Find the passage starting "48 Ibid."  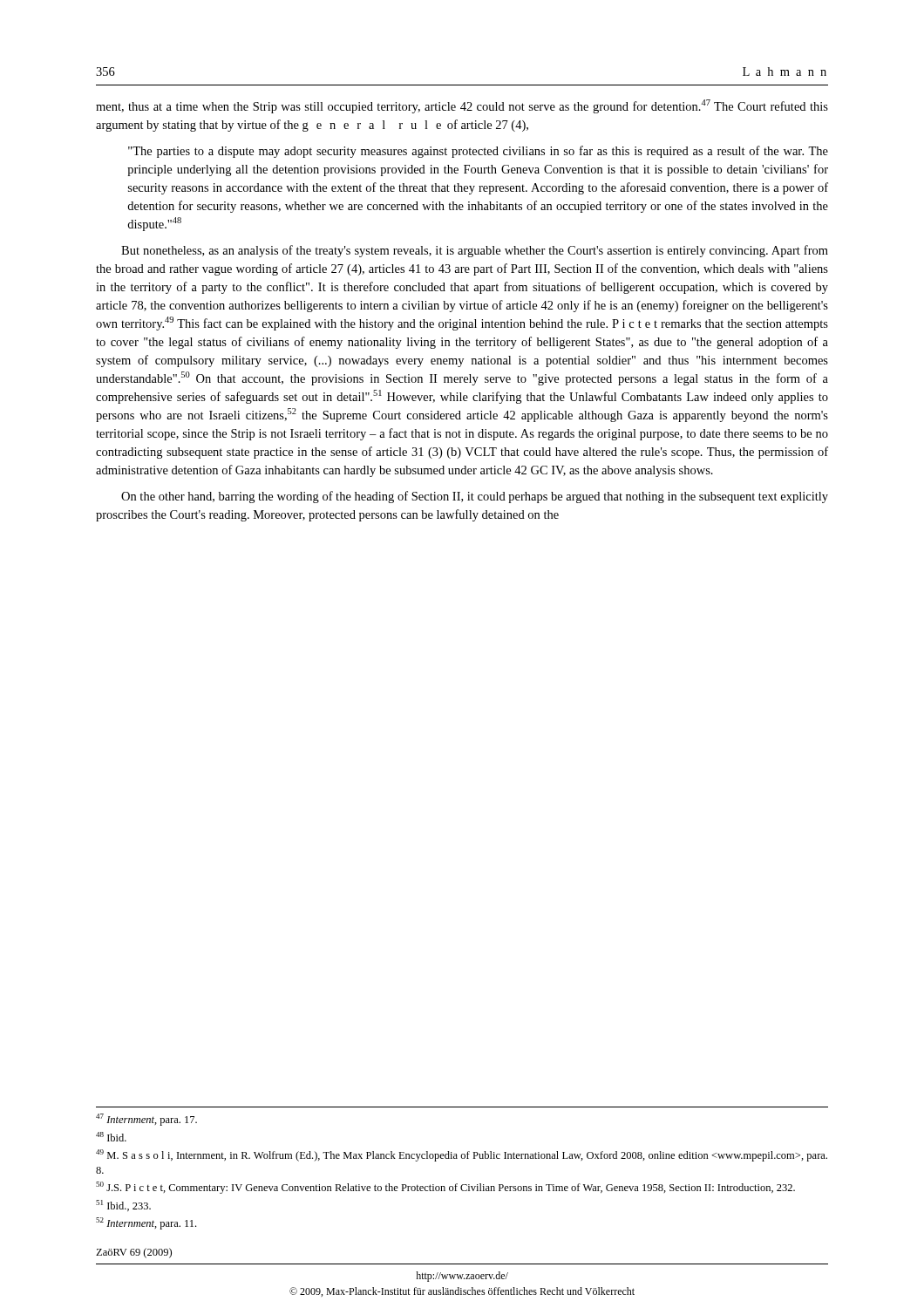point(111,1137)
